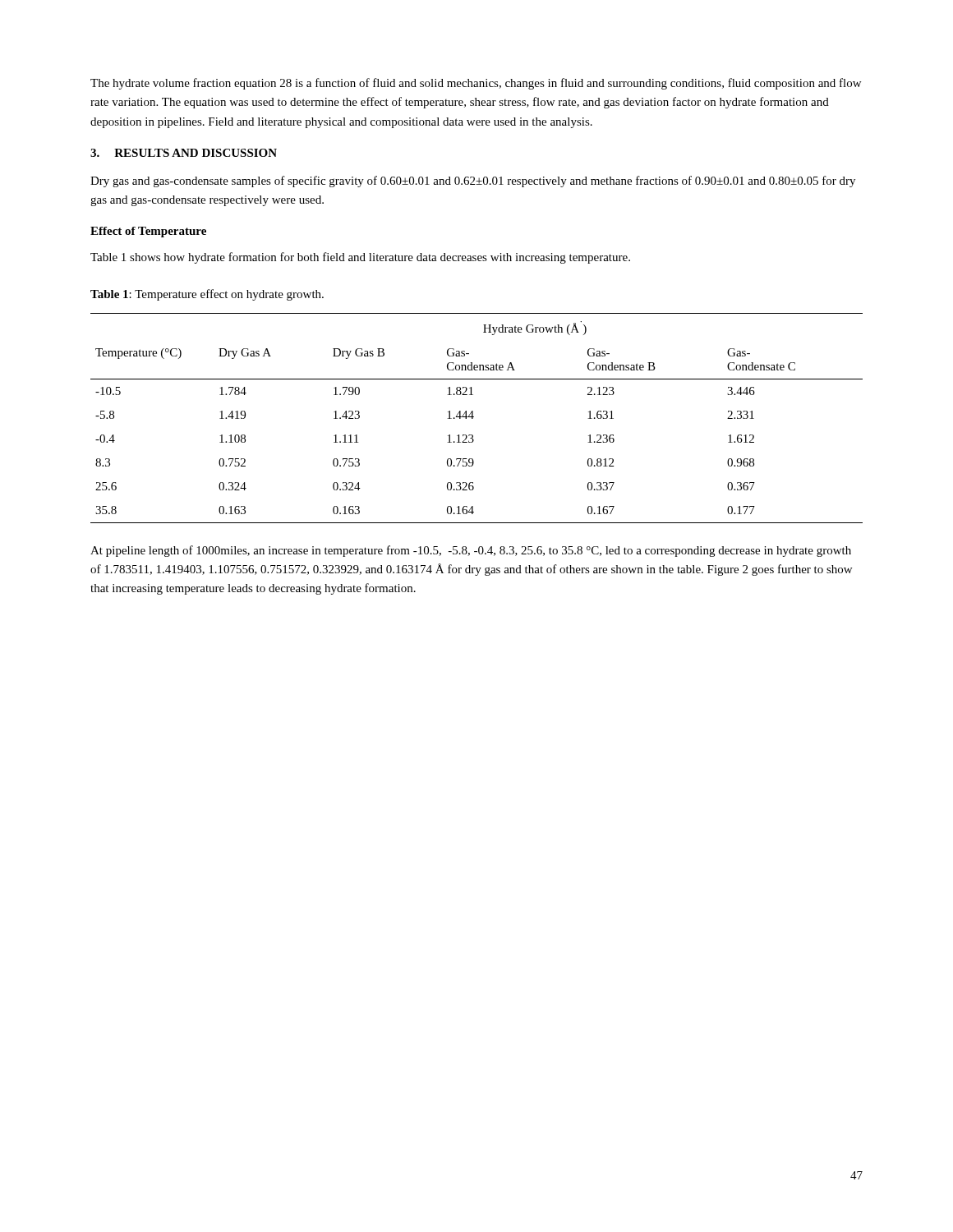This screenshot has height=1232, width=953.
Task: Click on the element starting "3.RESULTS AND DISCUSSION"
Action: click(x=184, y=153)
